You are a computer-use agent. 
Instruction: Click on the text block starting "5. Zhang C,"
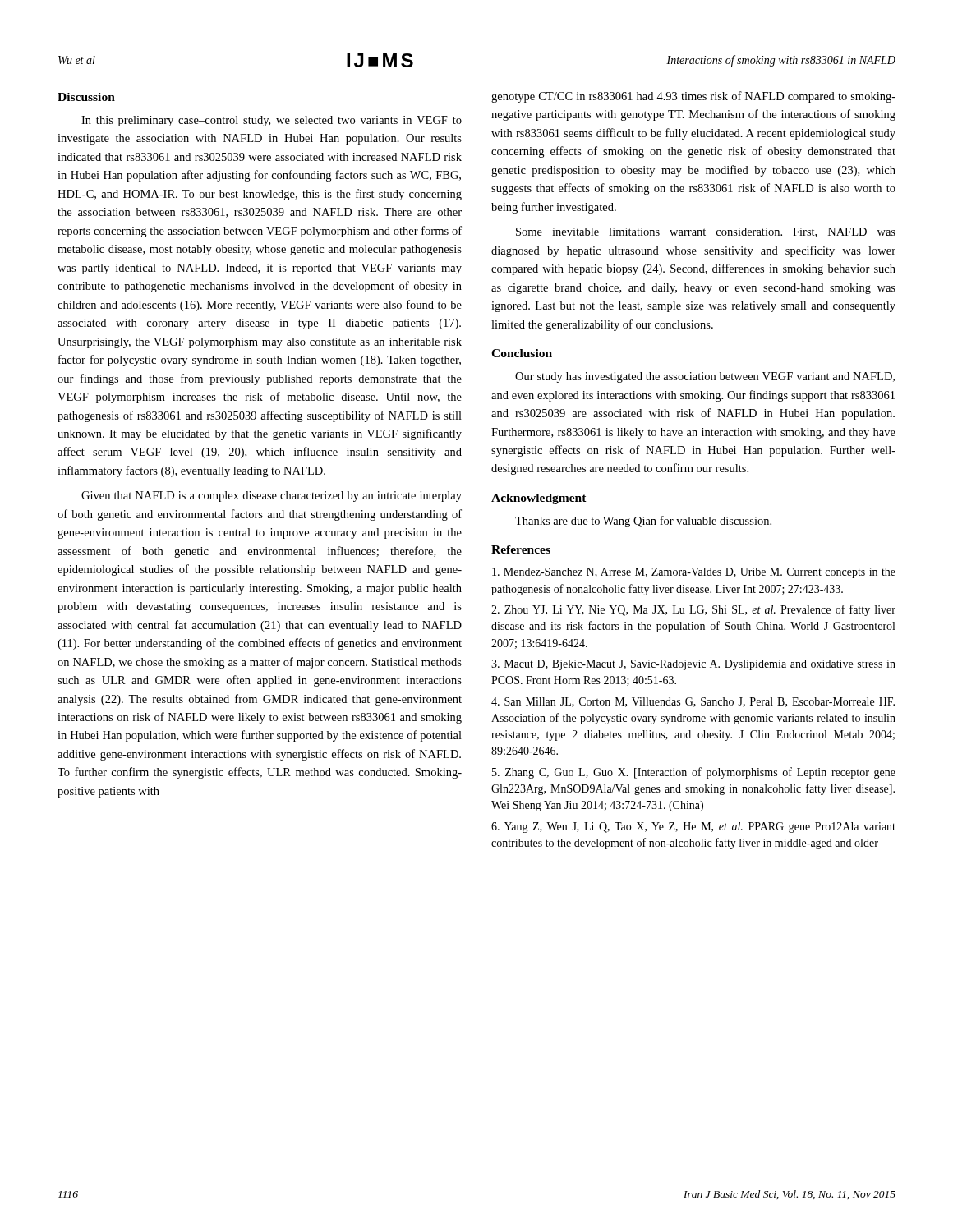[x=693, y=789]
